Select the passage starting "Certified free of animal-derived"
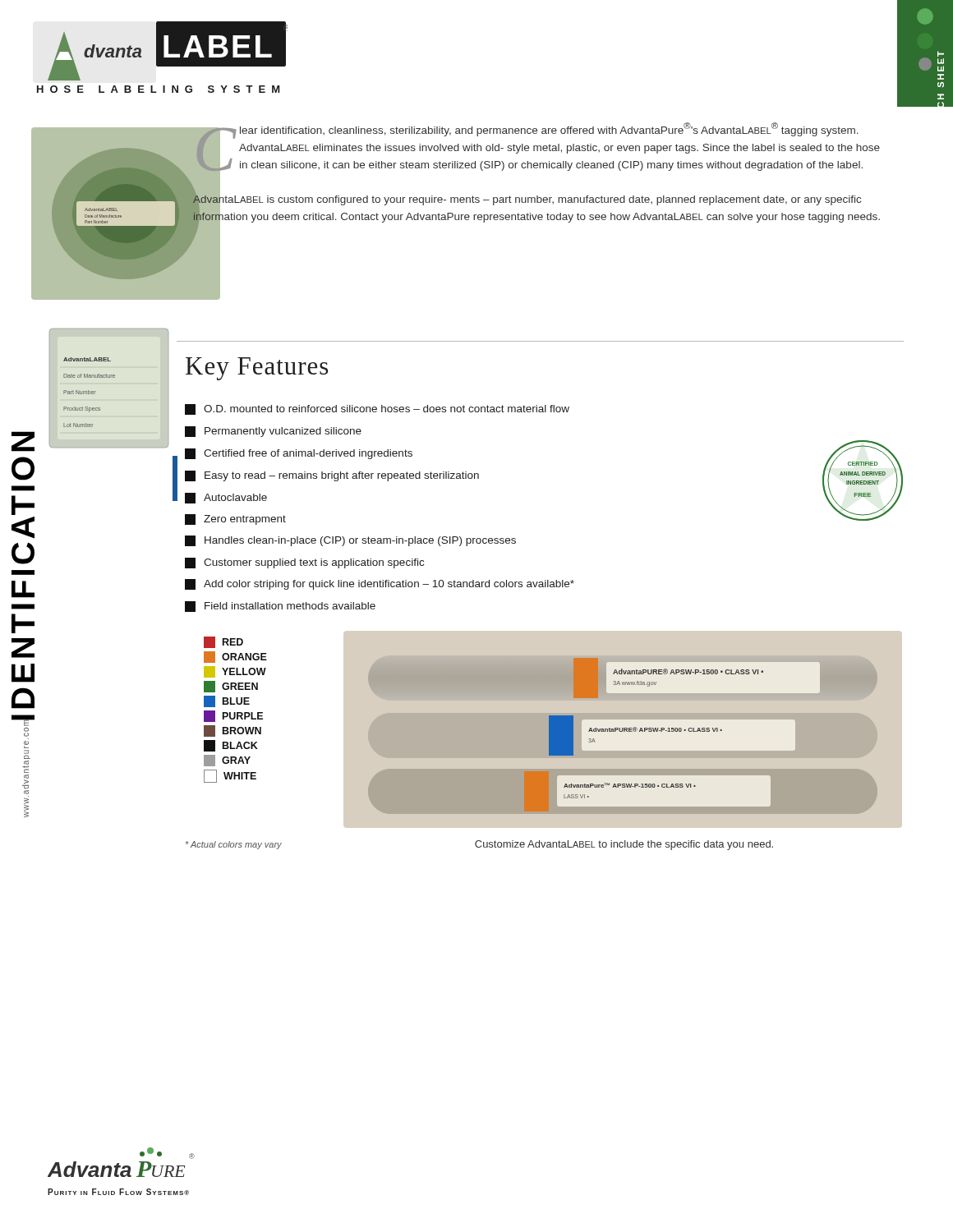Screen dimensions: 1232x953 tap(299, 453)
